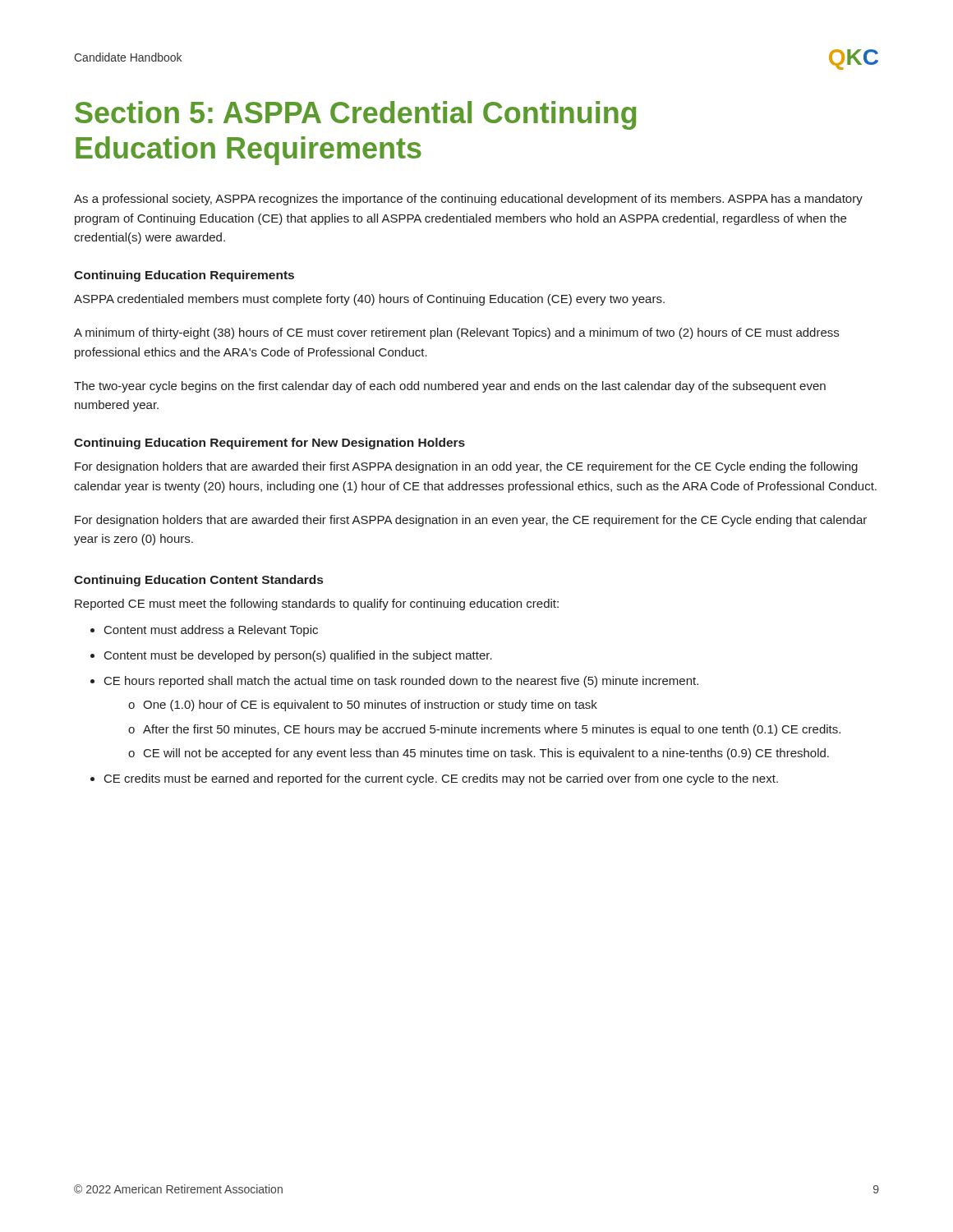Select the text block starting "CE hours reported shall match the"
This screenshot has height=1232, width=953.
click(x=491, y=718)
